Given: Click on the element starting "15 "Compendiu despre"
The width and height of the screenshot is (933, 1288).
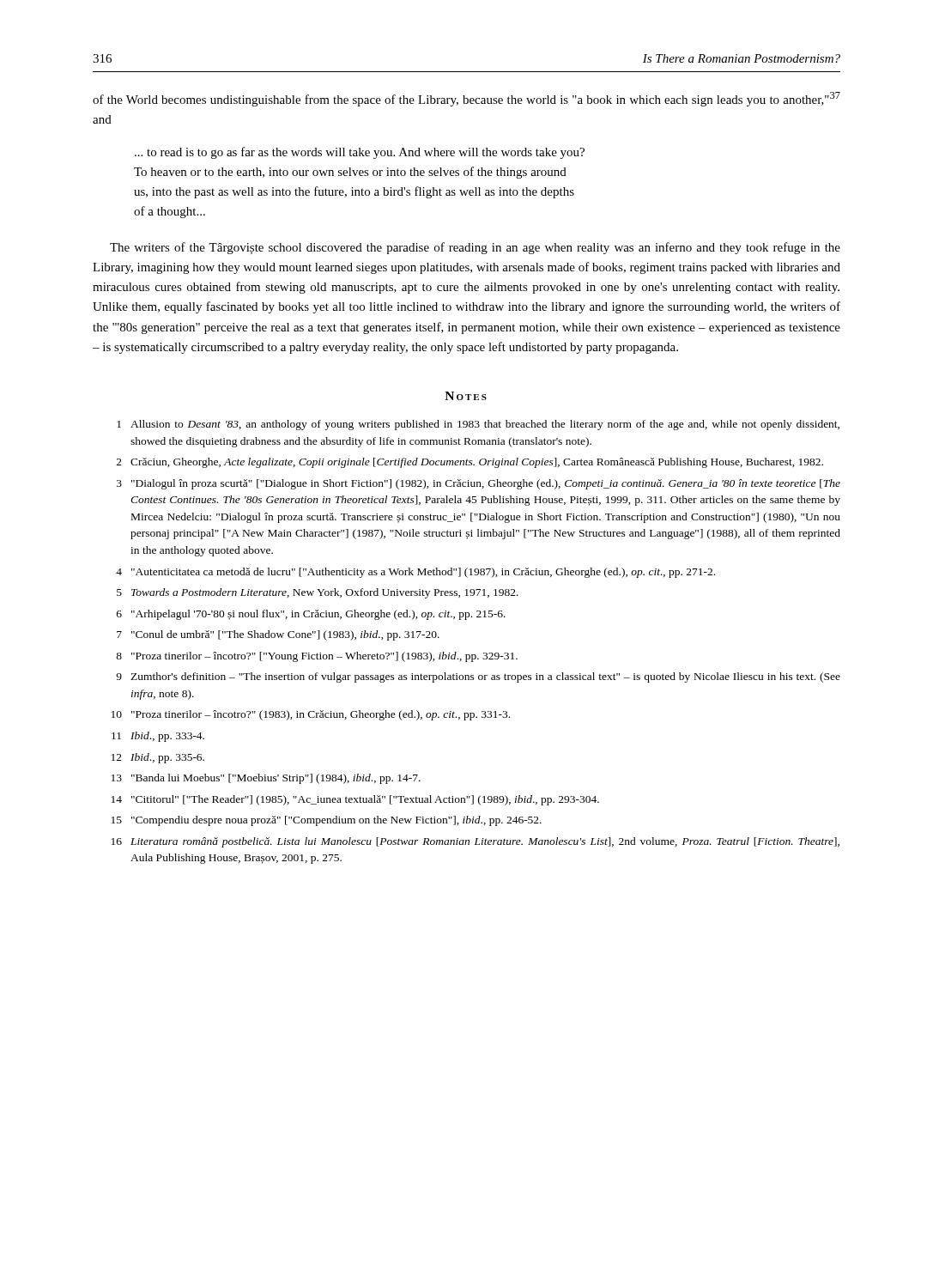Looking at the screenshot, I should point(466,820).
